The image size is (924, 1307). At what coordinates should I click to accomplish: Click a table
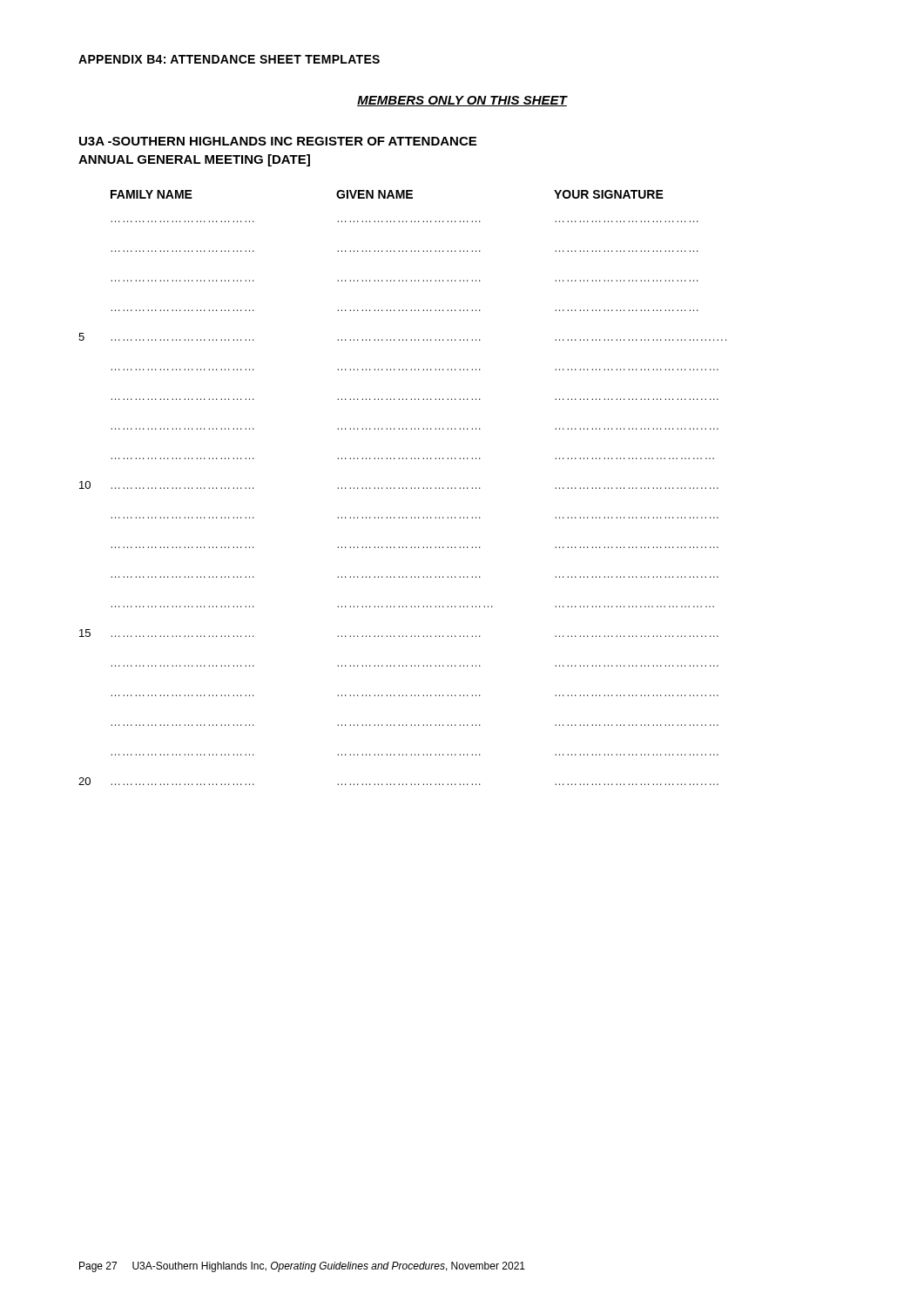coord(462,494)
